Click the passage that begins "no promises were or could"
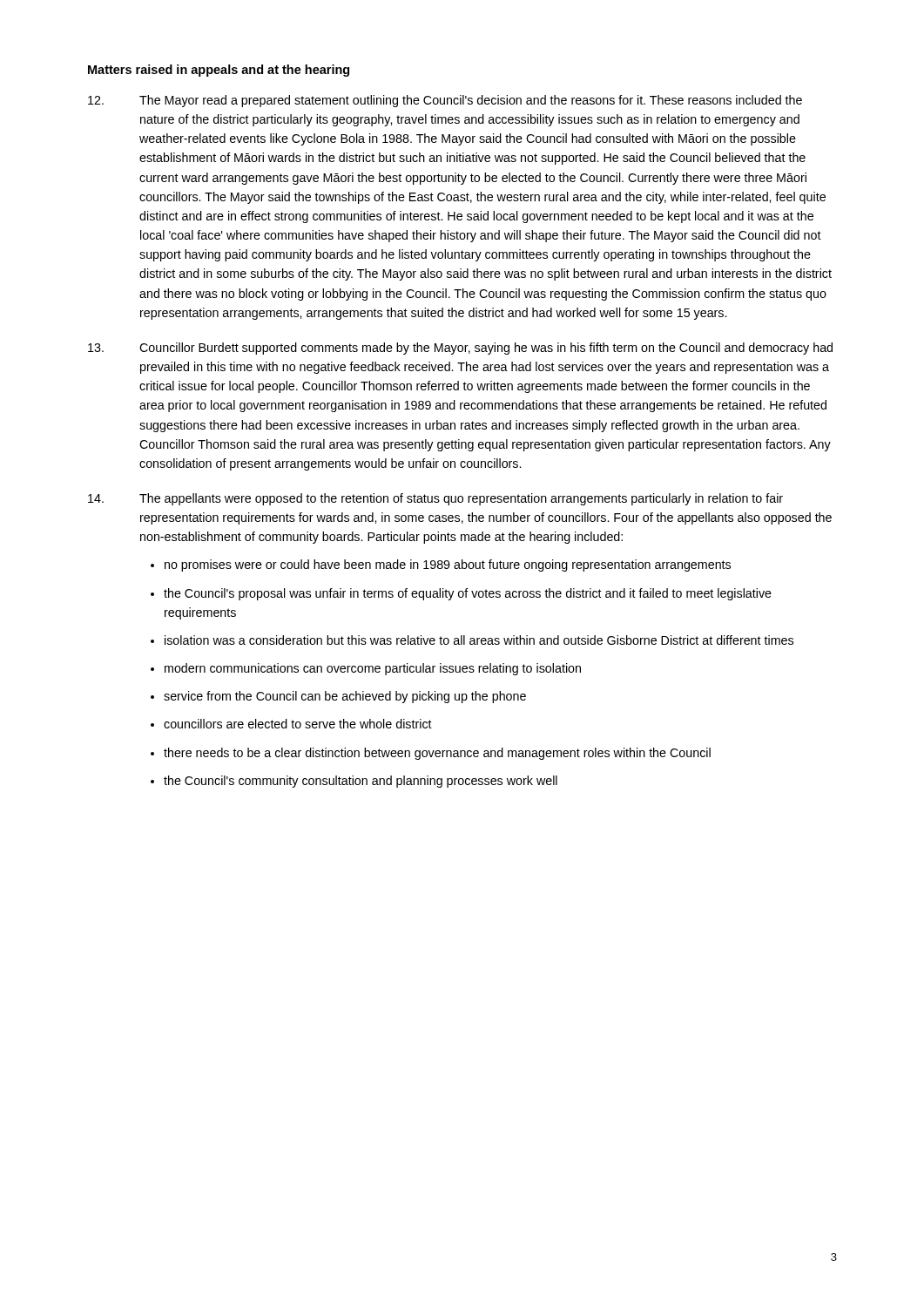The width and height of the screenshot is (924, 1307). click(x=448, y=565)
